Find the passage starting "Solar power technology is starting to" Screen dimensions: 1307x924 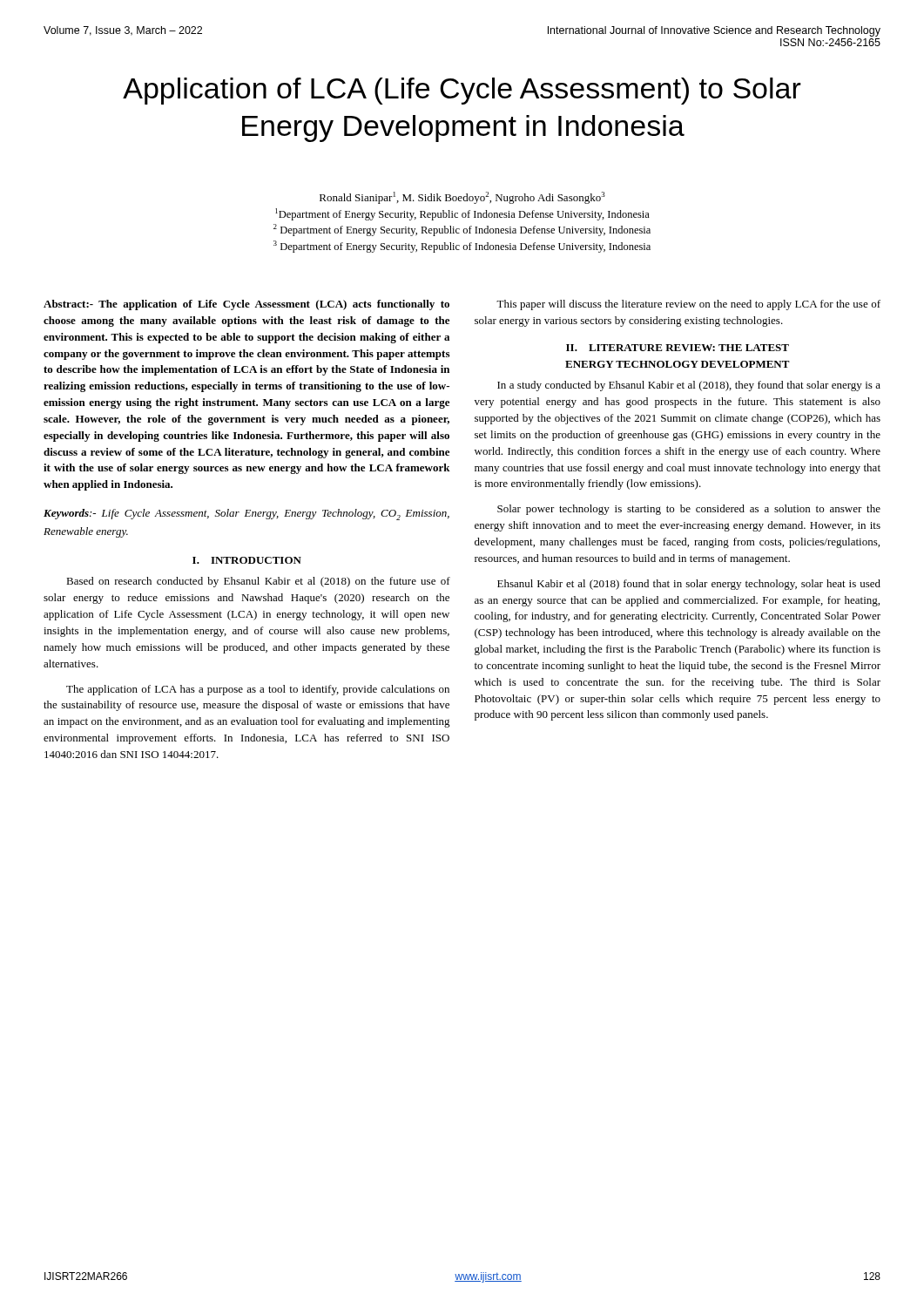[677, 533]
